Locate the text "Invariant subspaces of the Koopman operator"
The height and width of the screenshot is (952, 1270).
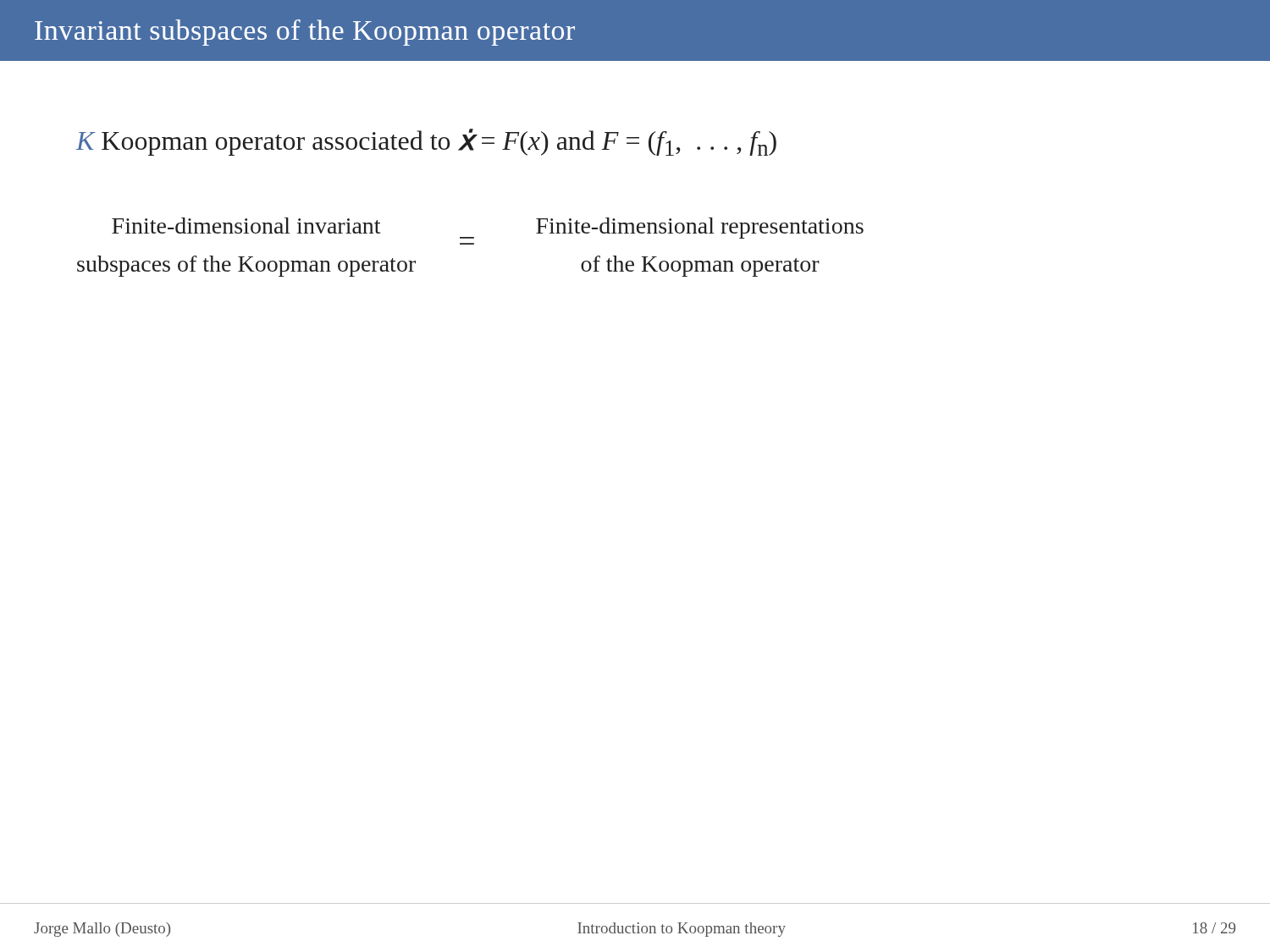(305, 30)
